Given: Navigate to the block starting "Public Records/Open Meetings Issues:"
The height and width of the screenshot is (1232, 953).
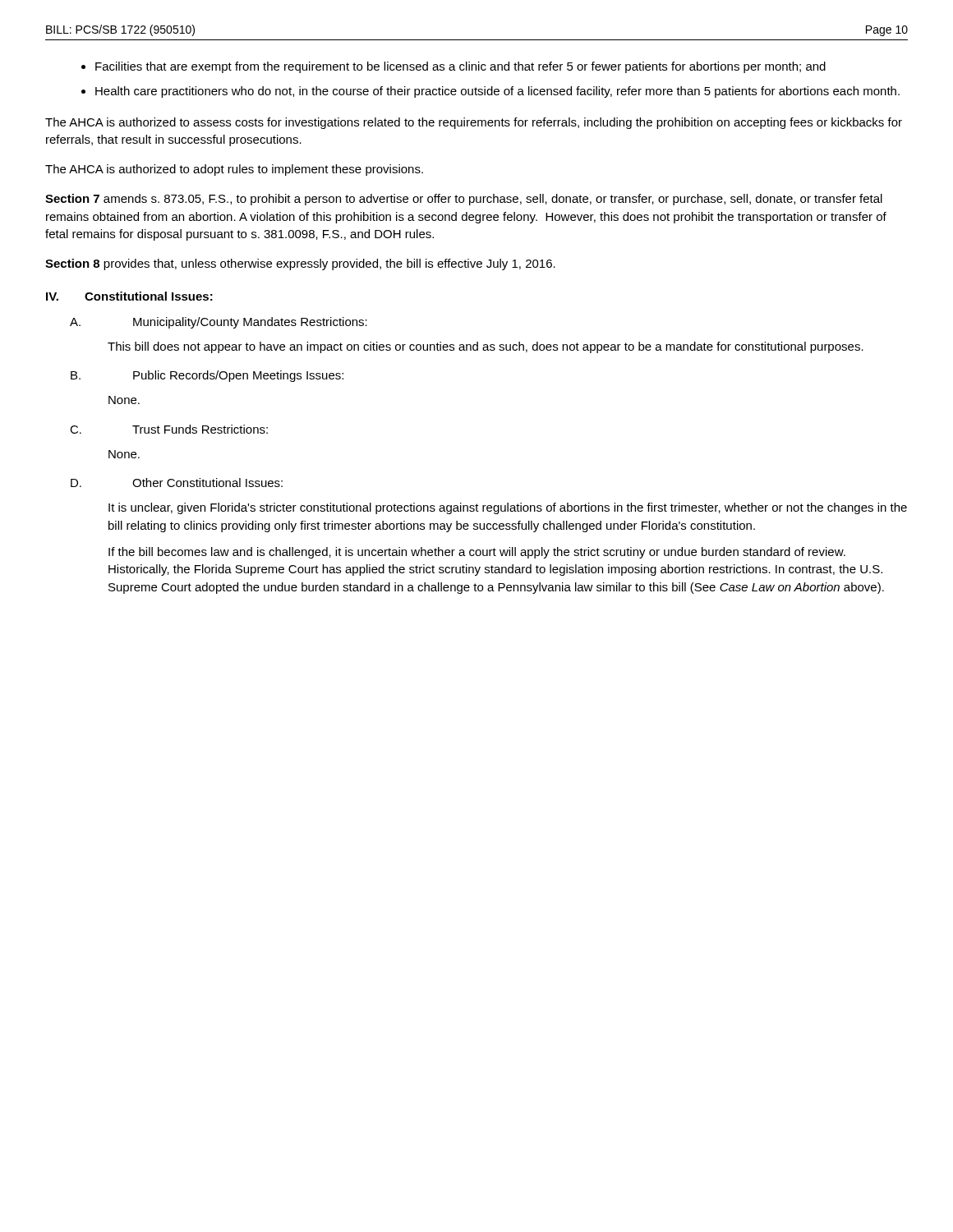Looking at the screenshot, I should (x=238, y=375).
